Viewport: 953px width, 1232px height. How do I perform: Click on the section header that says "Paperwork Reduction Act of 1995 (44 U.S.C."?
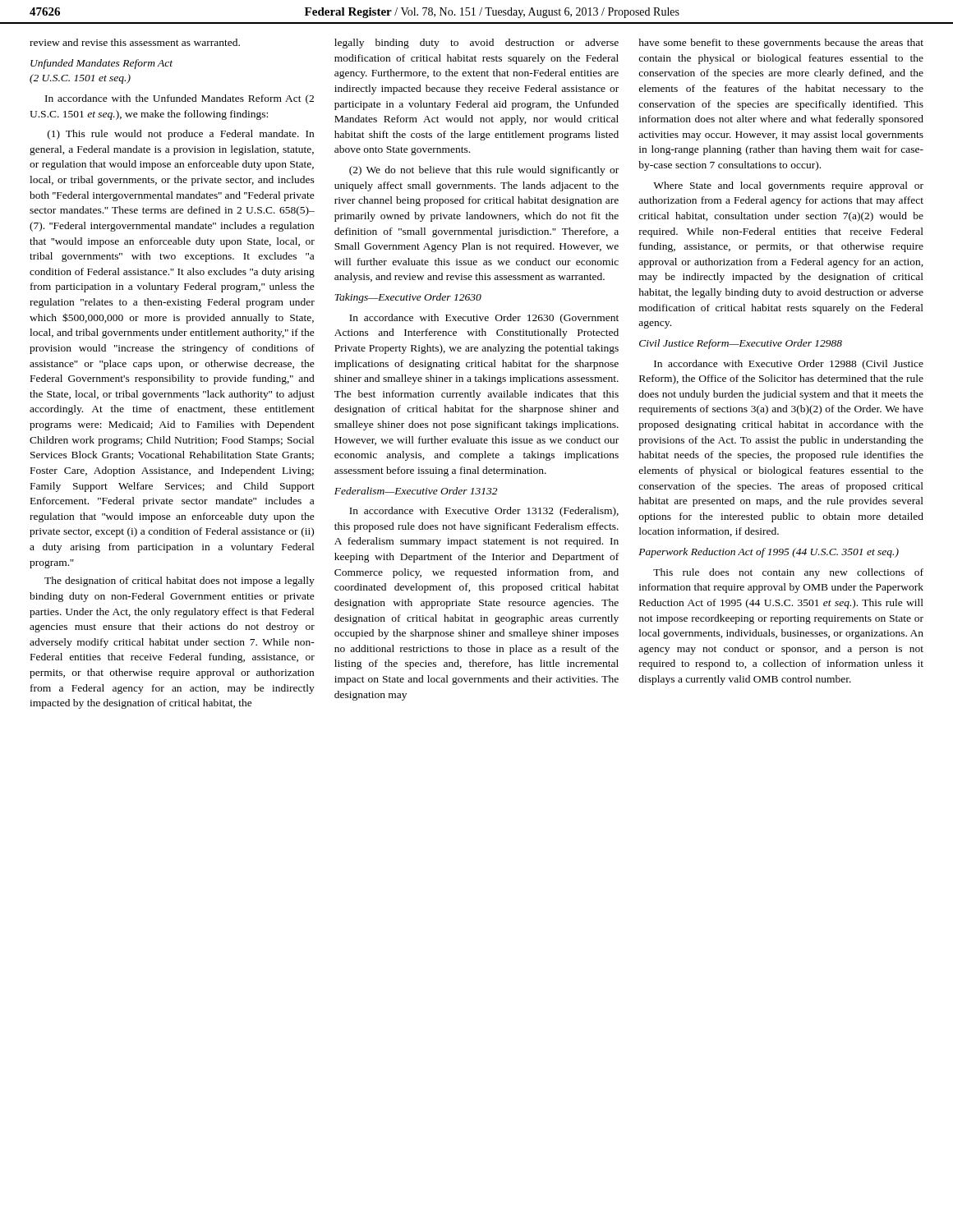pyautogui.click(x=781, y=552)
